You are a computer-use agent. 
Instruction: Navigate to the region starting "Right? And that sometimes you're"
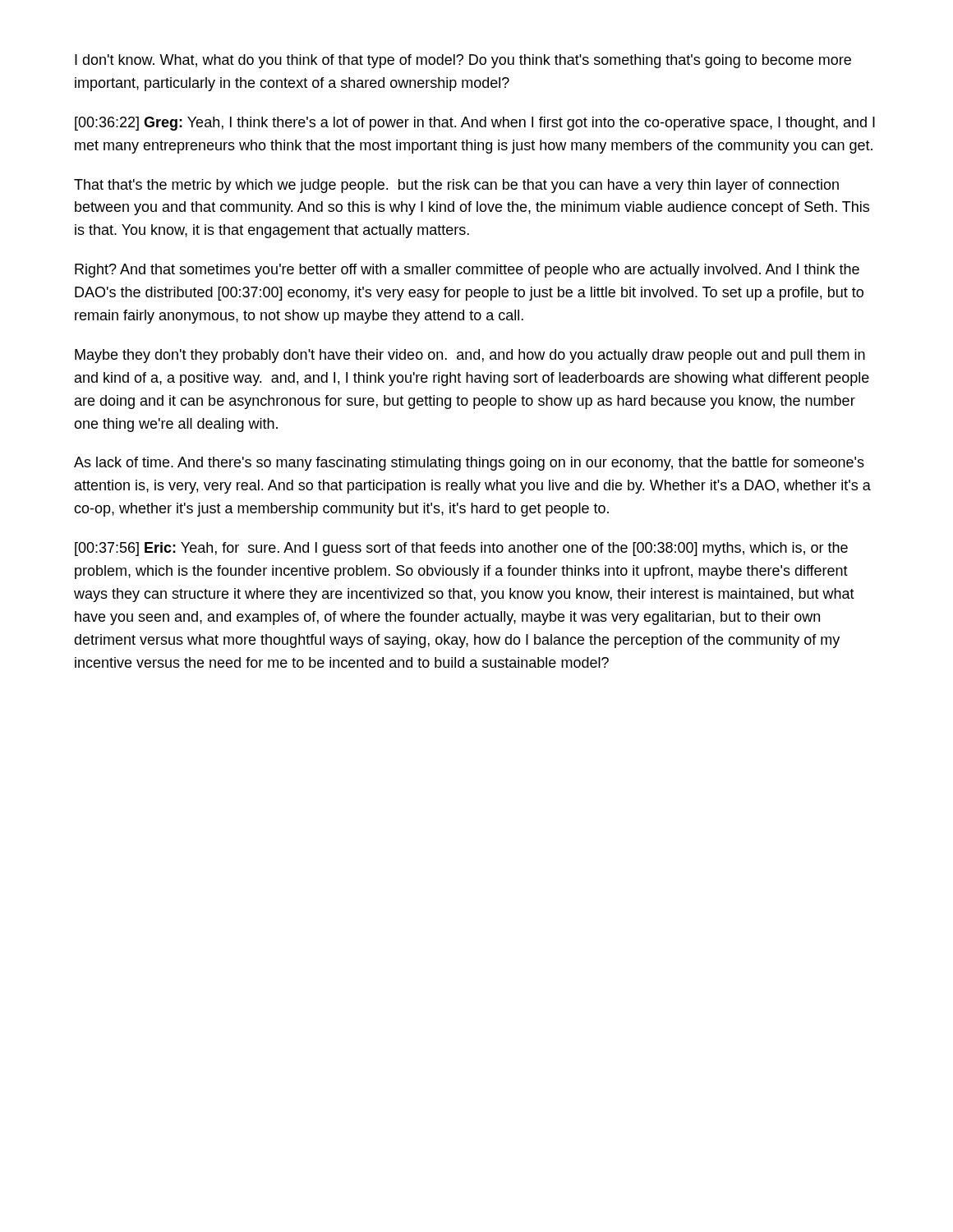click(469, 293)
